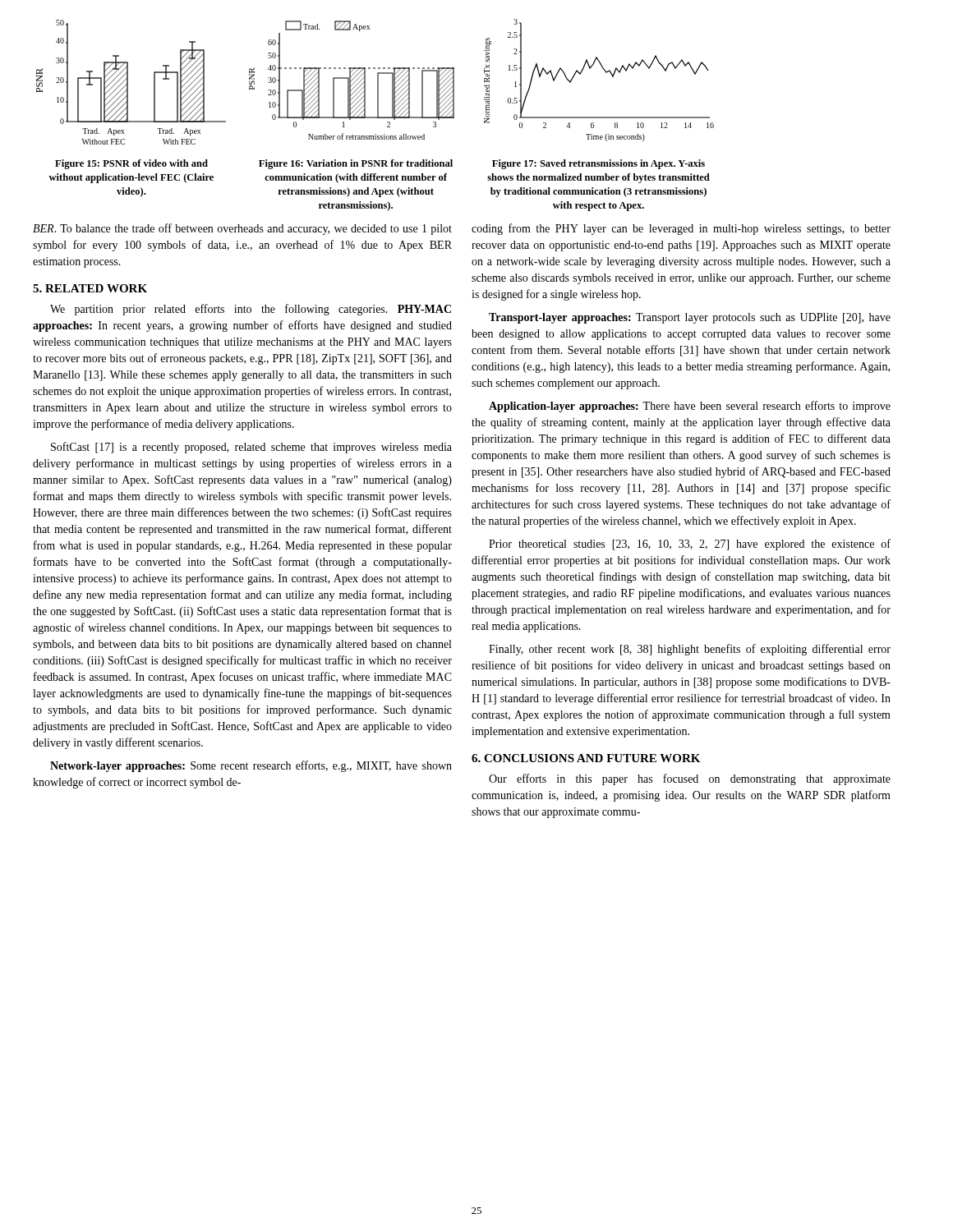Click on the text block starting "Application-layer approaches: There have"
This screenshot has height=1232, width=953.
pyautogui.click(x=681, y=464)
